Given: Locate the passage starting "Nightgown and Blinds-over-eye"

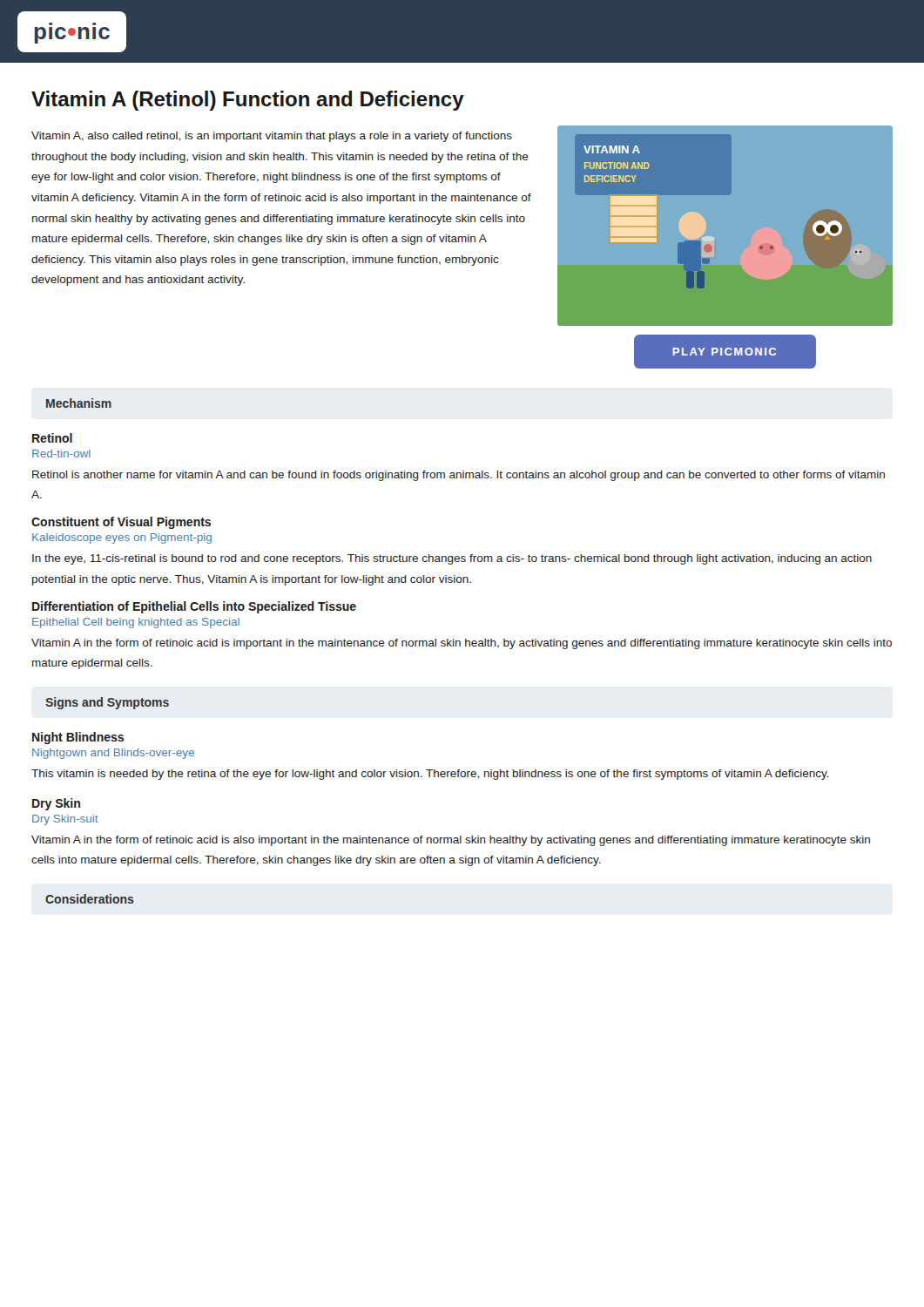Looking at the screenshot, I should pos(113,753).
